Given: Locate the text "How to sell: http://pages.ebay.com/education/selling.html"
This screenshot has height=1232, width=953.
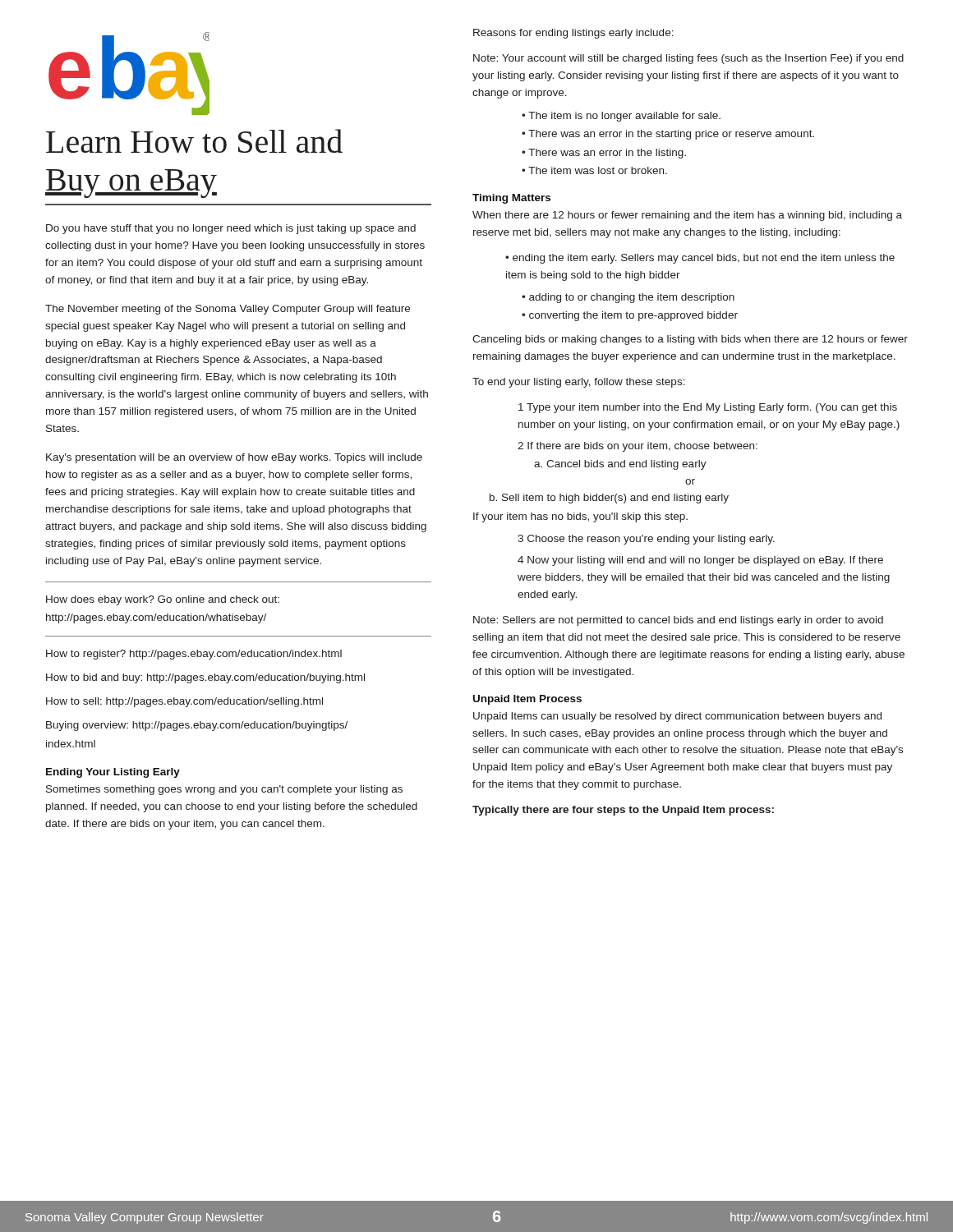Looking at the screenshot, I should [x=184, y=701].
